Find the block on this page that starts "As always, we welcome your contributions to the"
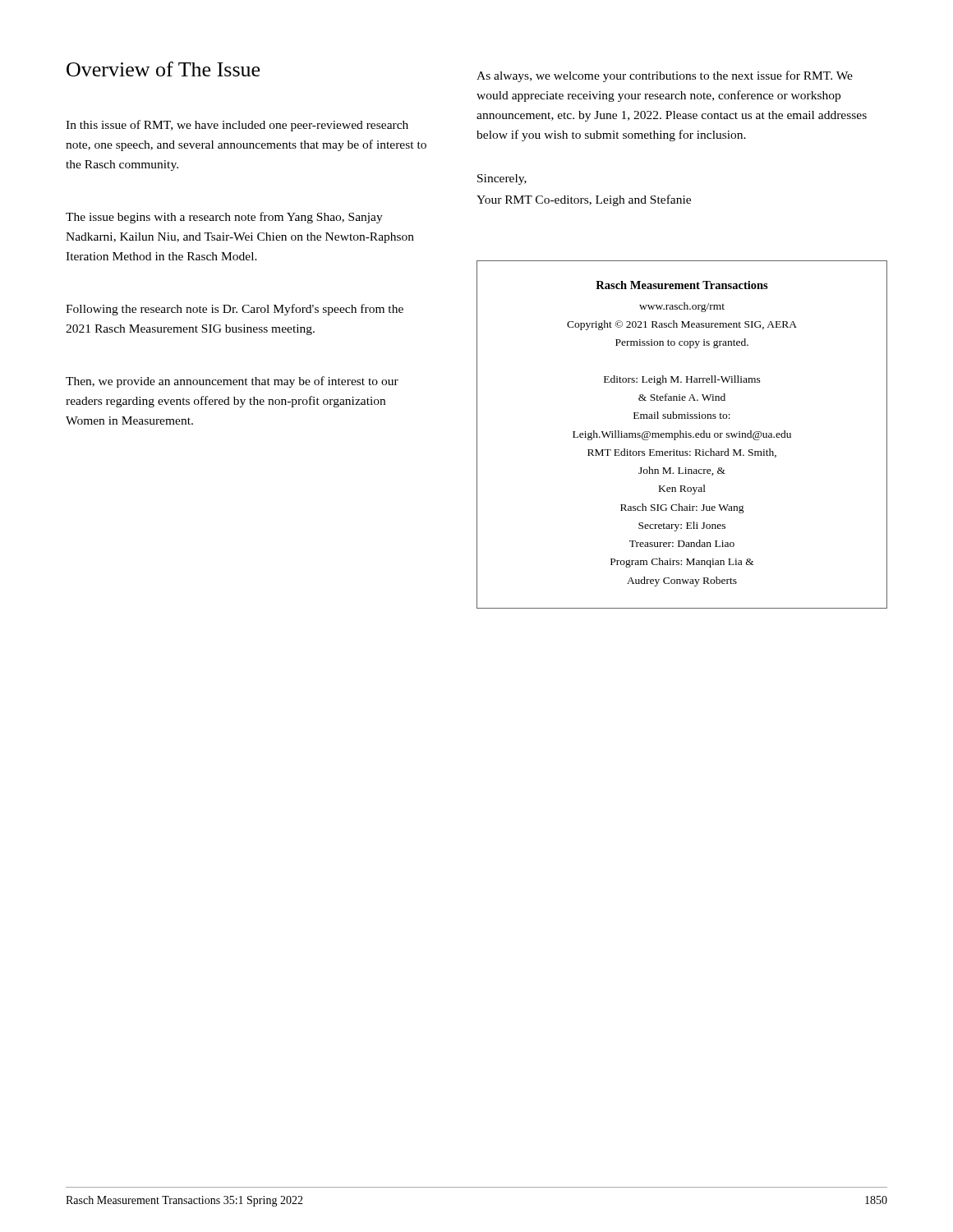This screenshot has height=1232, width=953. click(672, 105)
